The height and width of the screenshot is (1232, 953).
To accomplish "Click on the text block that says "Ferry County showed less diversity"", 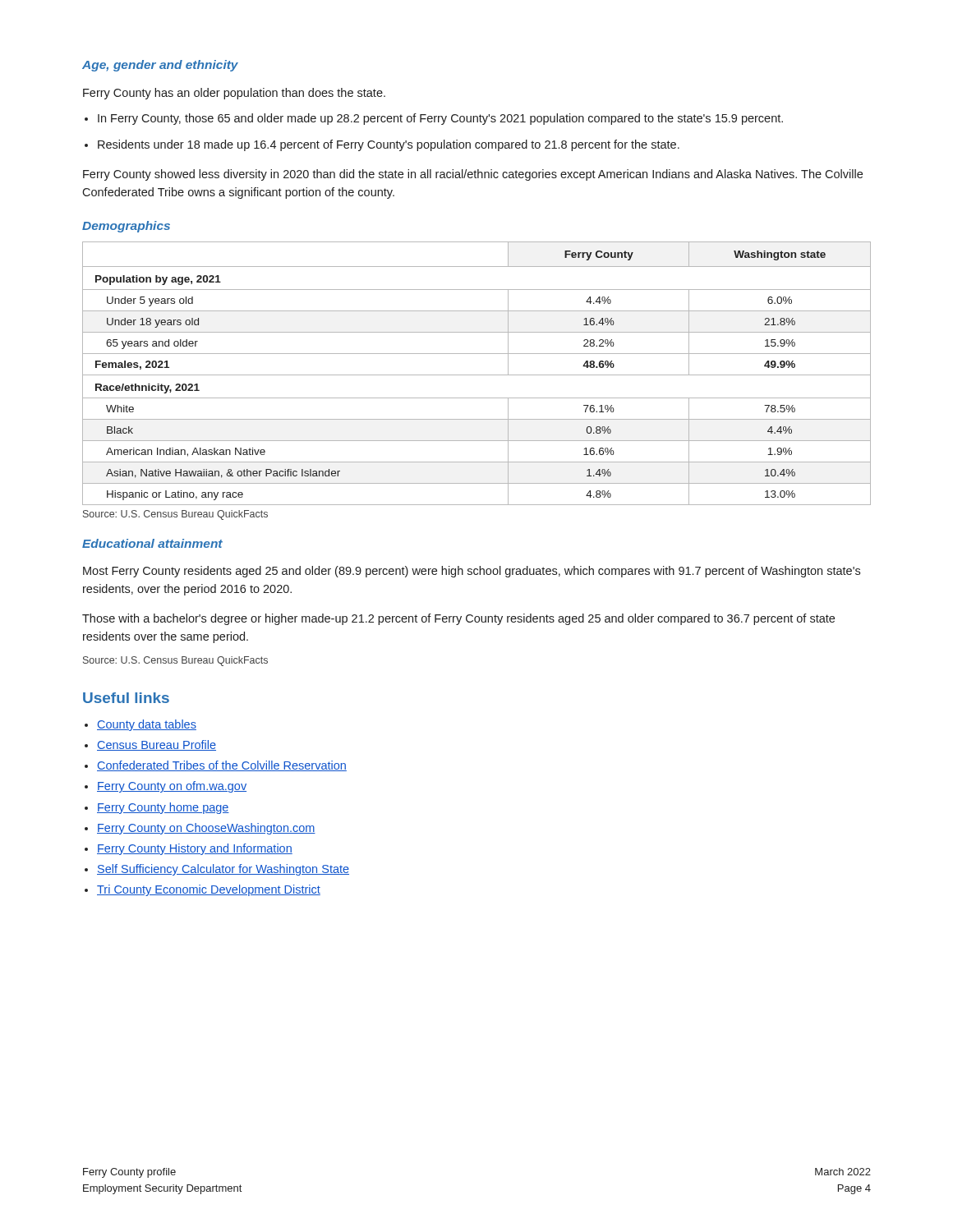I will pyautogui.click(x=476, y=184).
